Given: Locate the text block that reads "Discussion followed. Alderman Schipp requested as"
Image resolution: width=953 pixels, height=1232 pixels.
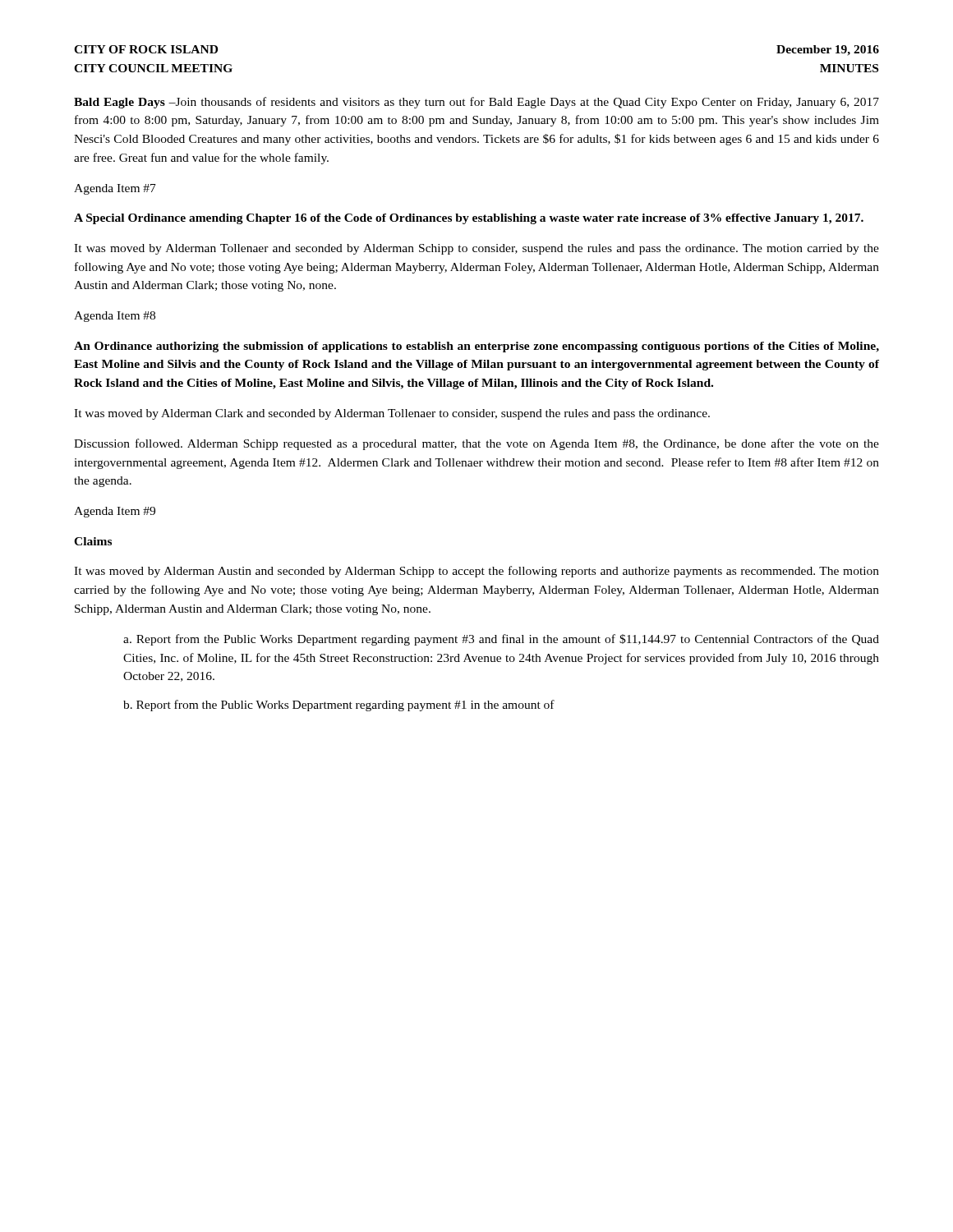Looking at the screenshot, I should pos(476,462).
